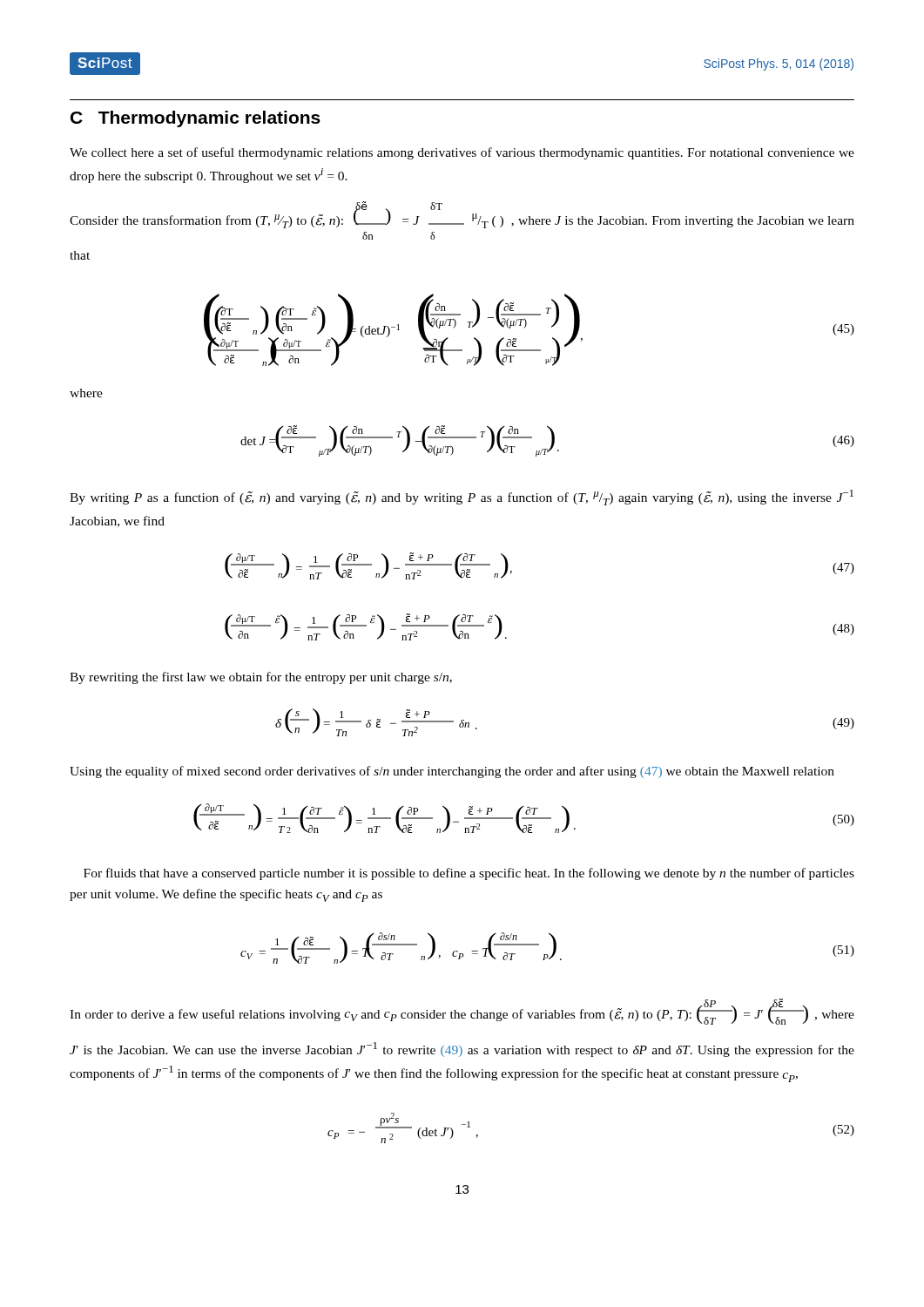Select the element starting "By writing P as a"
This screenshot has height=1307, width=924.
tap(462, 507)
